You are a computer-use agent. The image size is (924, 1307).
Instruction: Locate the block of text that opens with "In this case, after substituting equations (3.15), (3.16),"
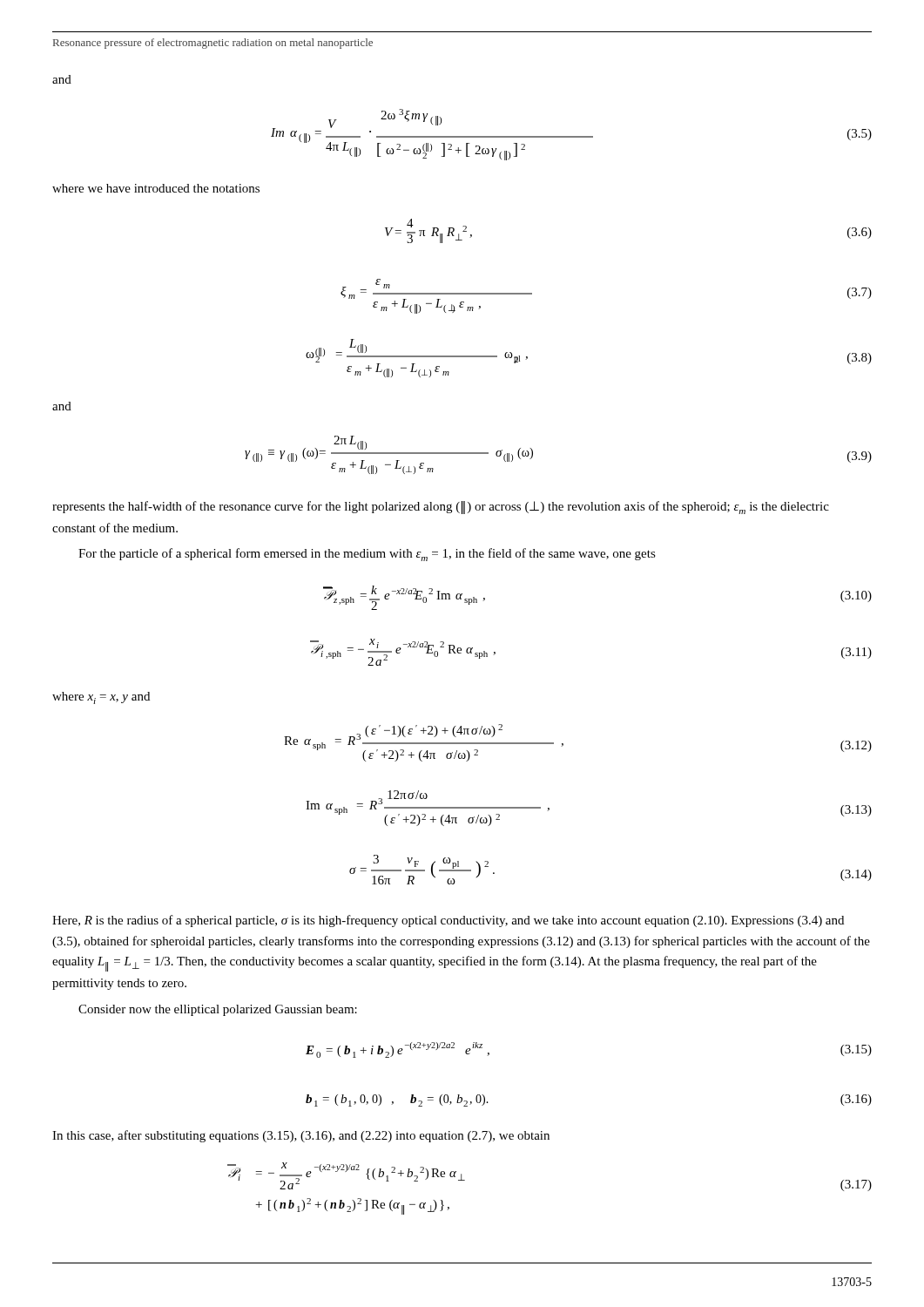click(301, 1135)
